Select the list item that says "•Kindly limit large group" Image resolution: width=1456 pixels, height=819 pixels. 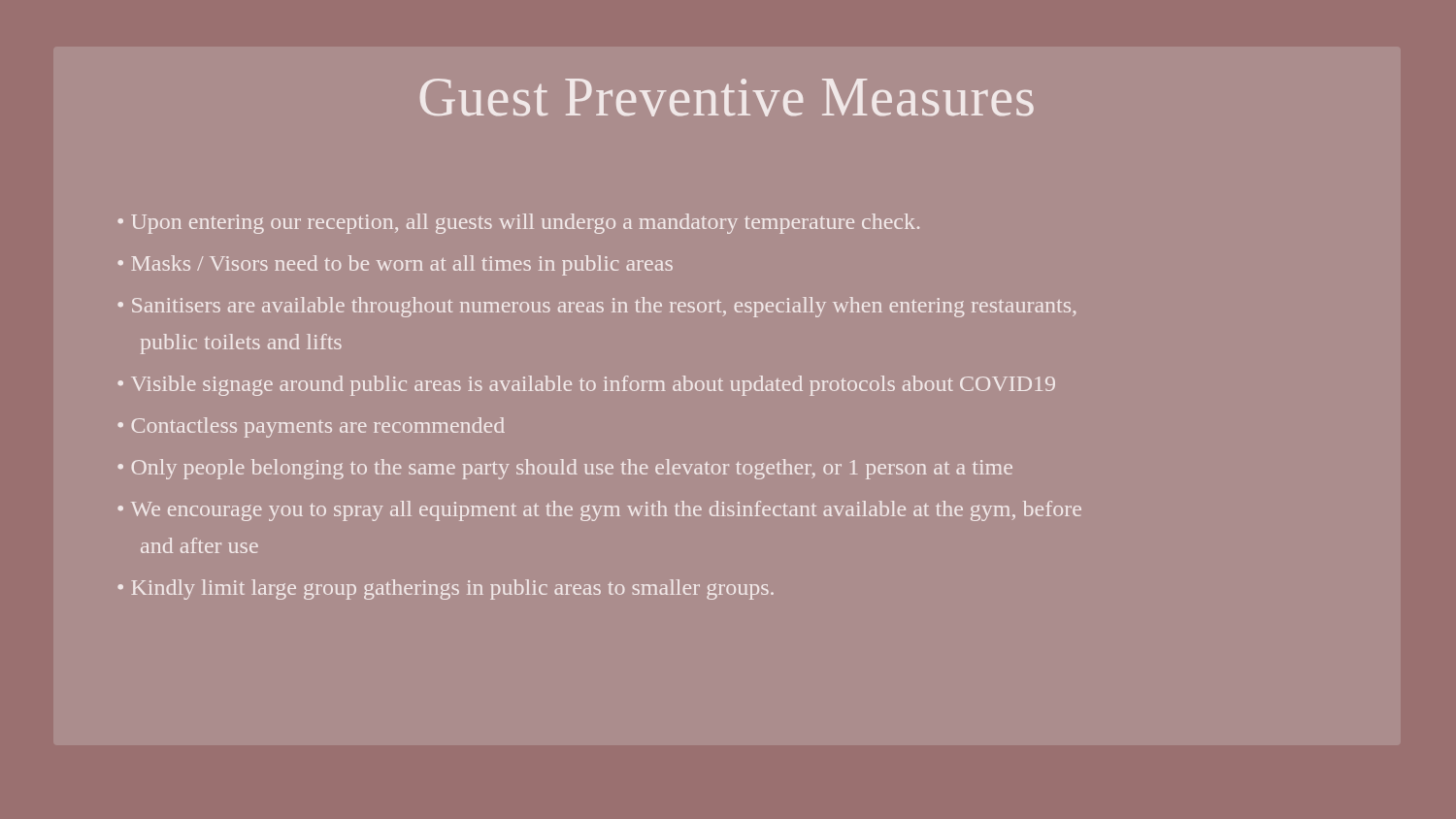[446, 587]
